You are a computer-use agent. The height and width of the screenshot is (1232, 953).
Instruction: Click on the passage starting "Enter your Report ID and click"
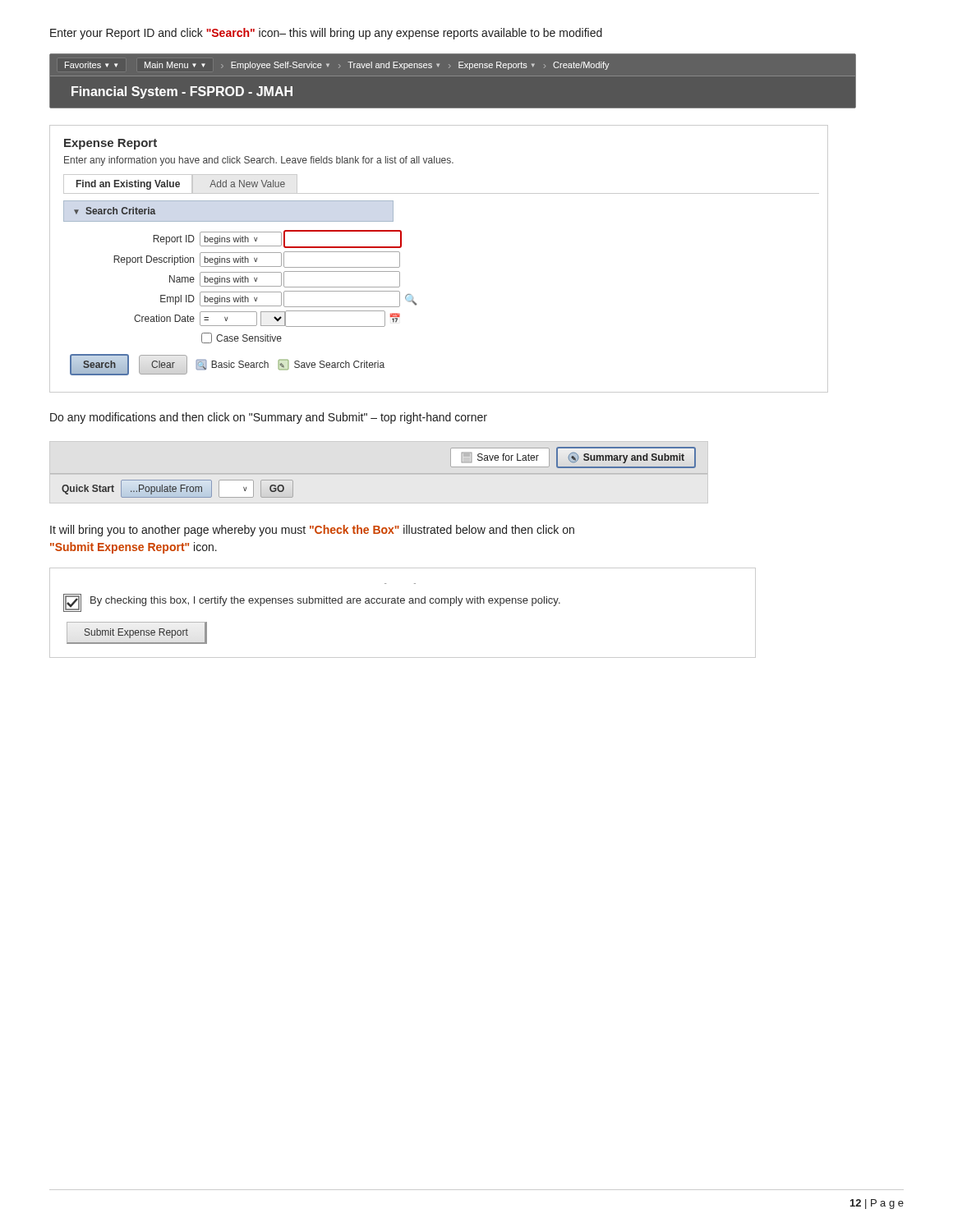[x=326, y=33]
